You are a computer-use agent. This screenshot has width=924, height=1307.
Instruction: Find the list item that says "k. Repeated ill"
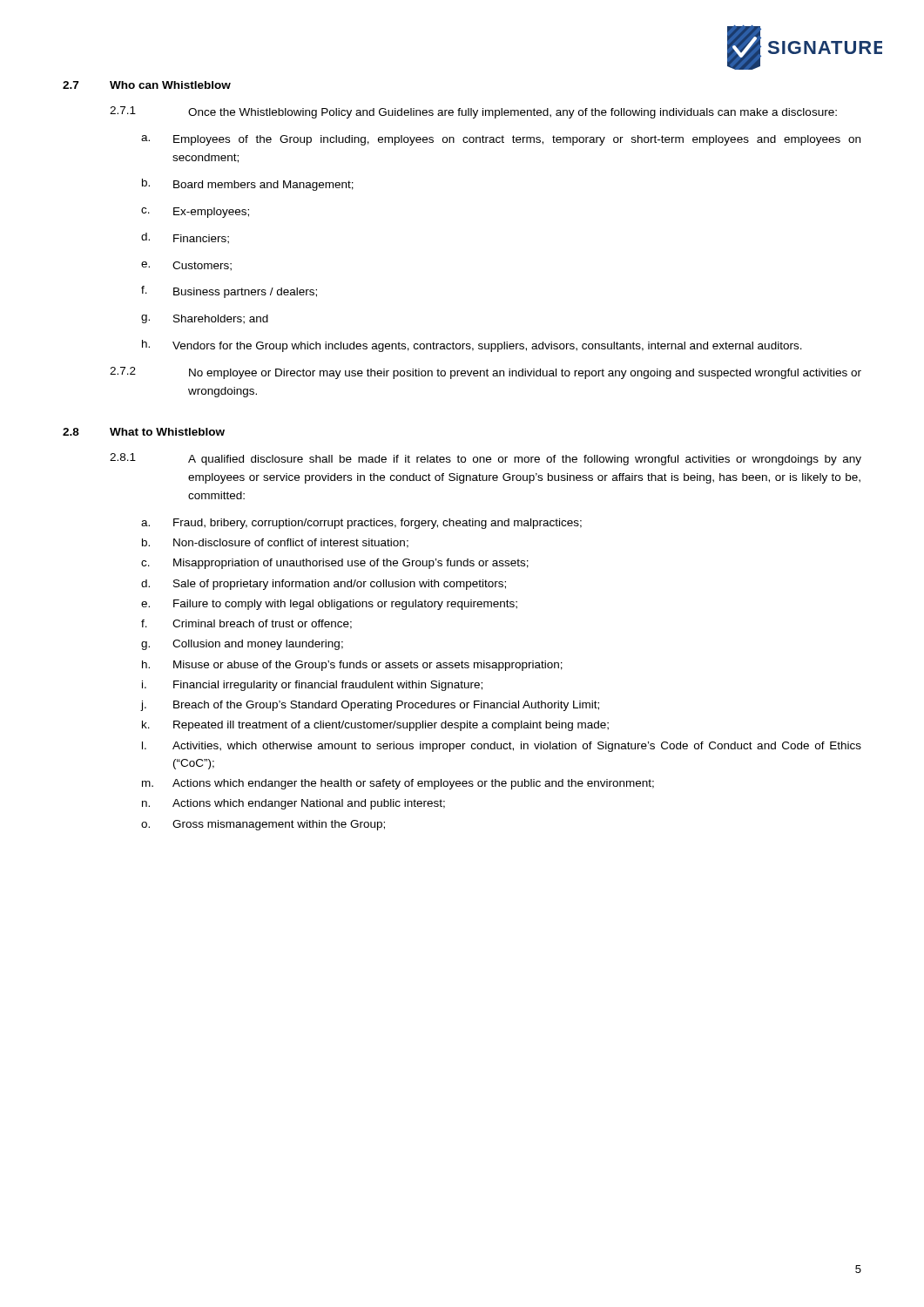point(501,725)
